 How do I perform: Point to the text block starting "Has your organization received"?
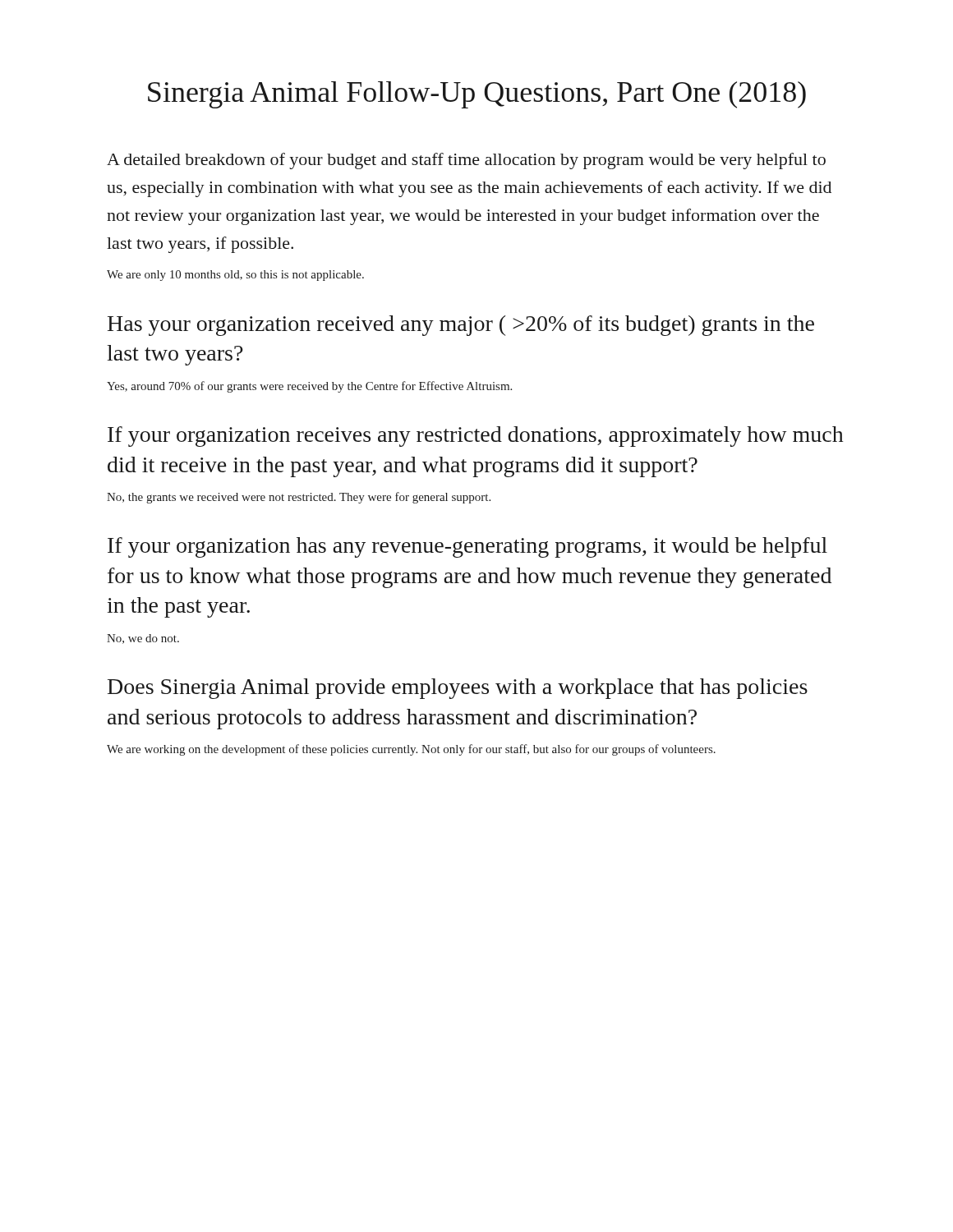461,338
